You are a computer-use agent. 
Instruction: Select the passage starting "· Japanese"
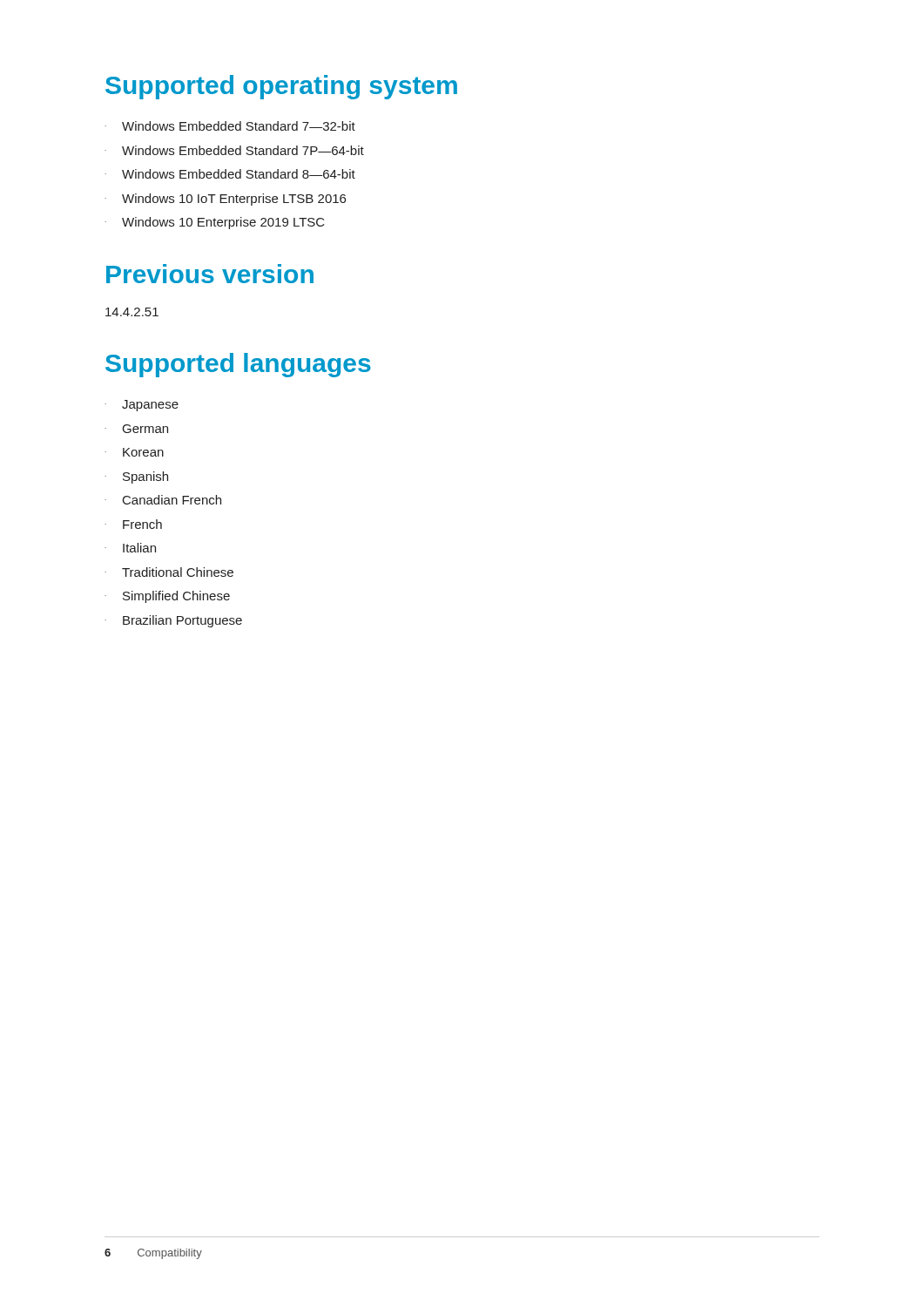(x=142, y=406)
